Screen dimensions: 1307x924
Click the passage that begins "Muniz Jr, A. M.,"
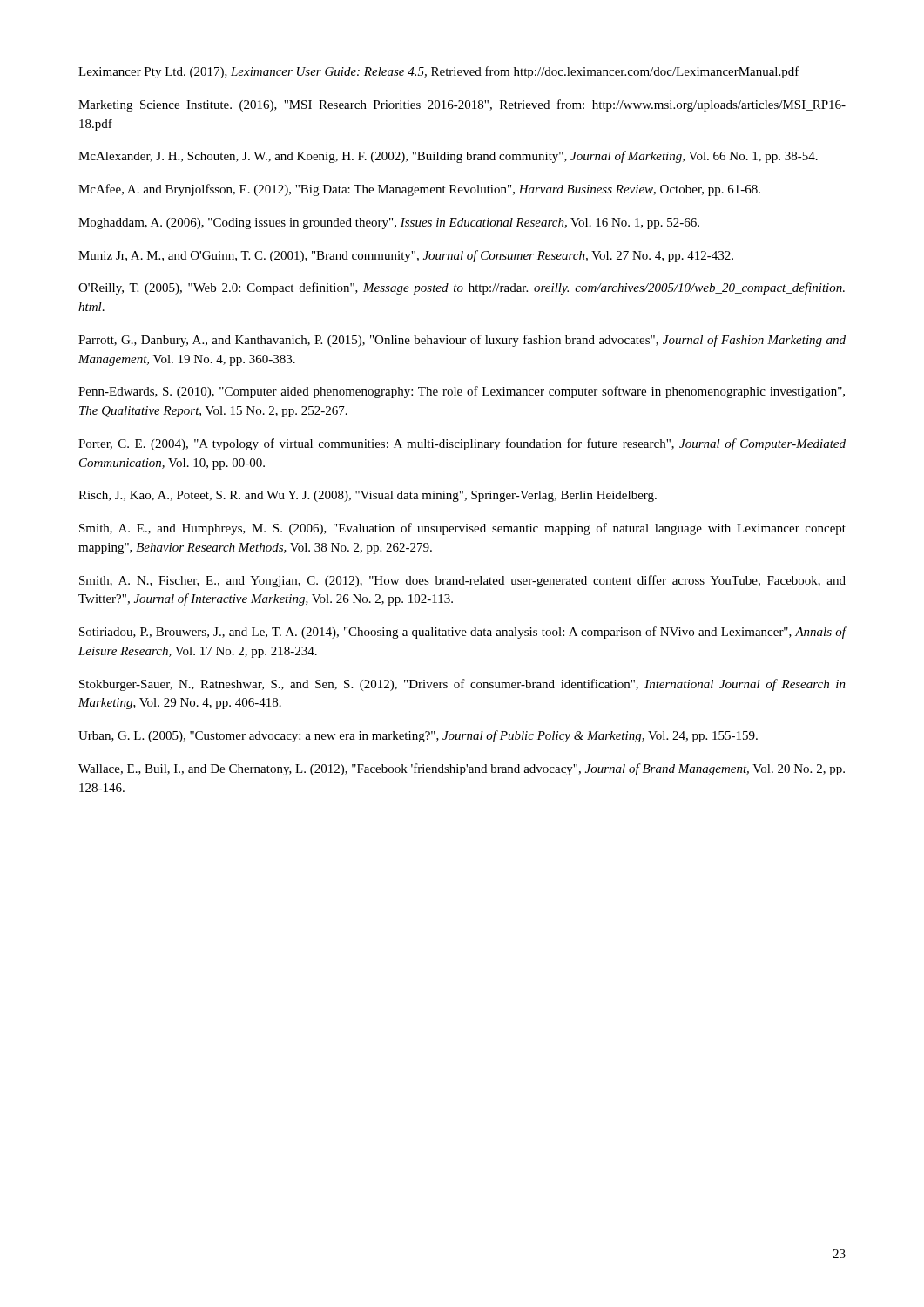tap(406, 255)
